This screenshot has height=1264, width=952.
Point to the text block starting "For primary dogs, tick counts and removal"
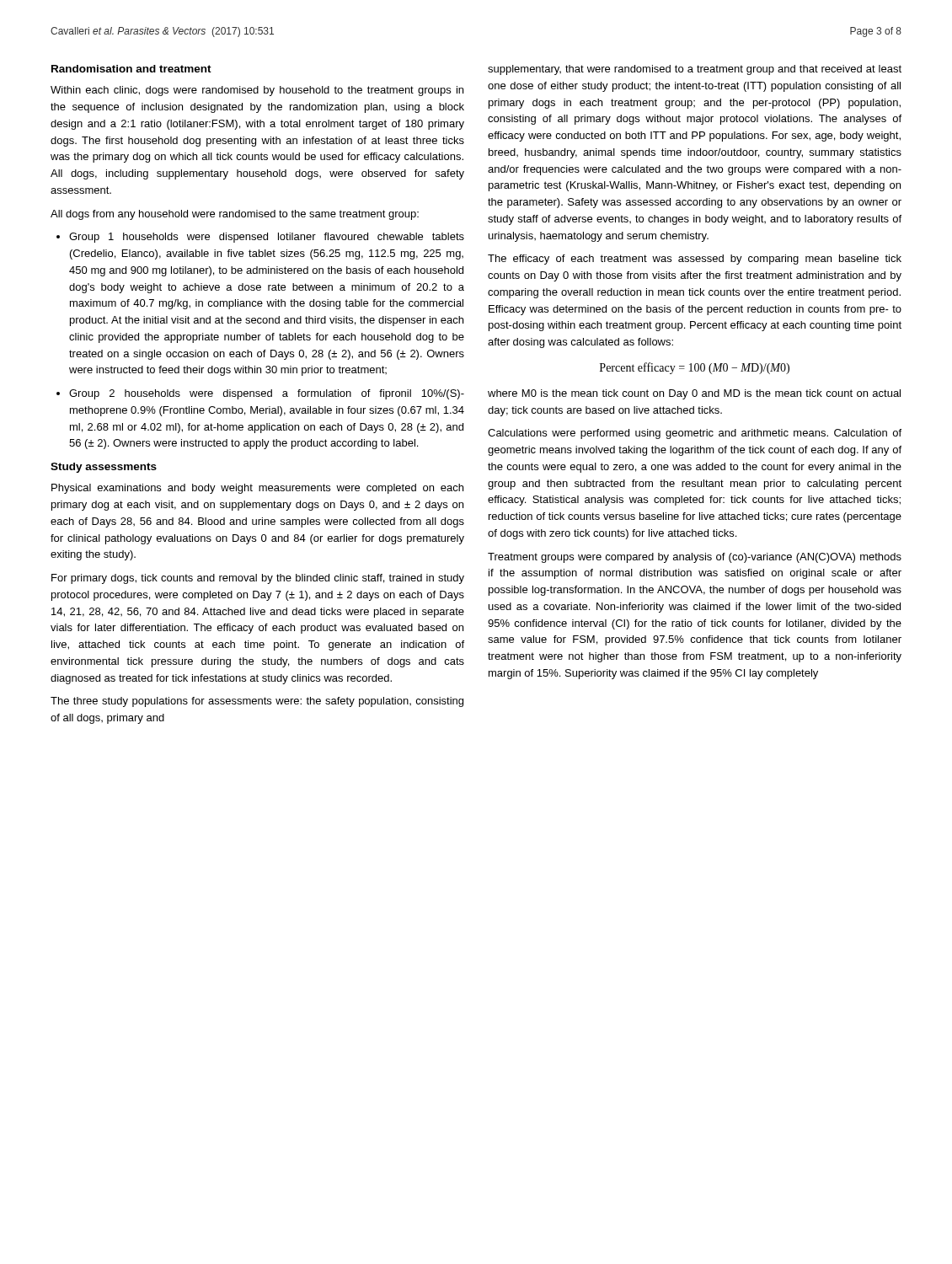coord(257,628)
